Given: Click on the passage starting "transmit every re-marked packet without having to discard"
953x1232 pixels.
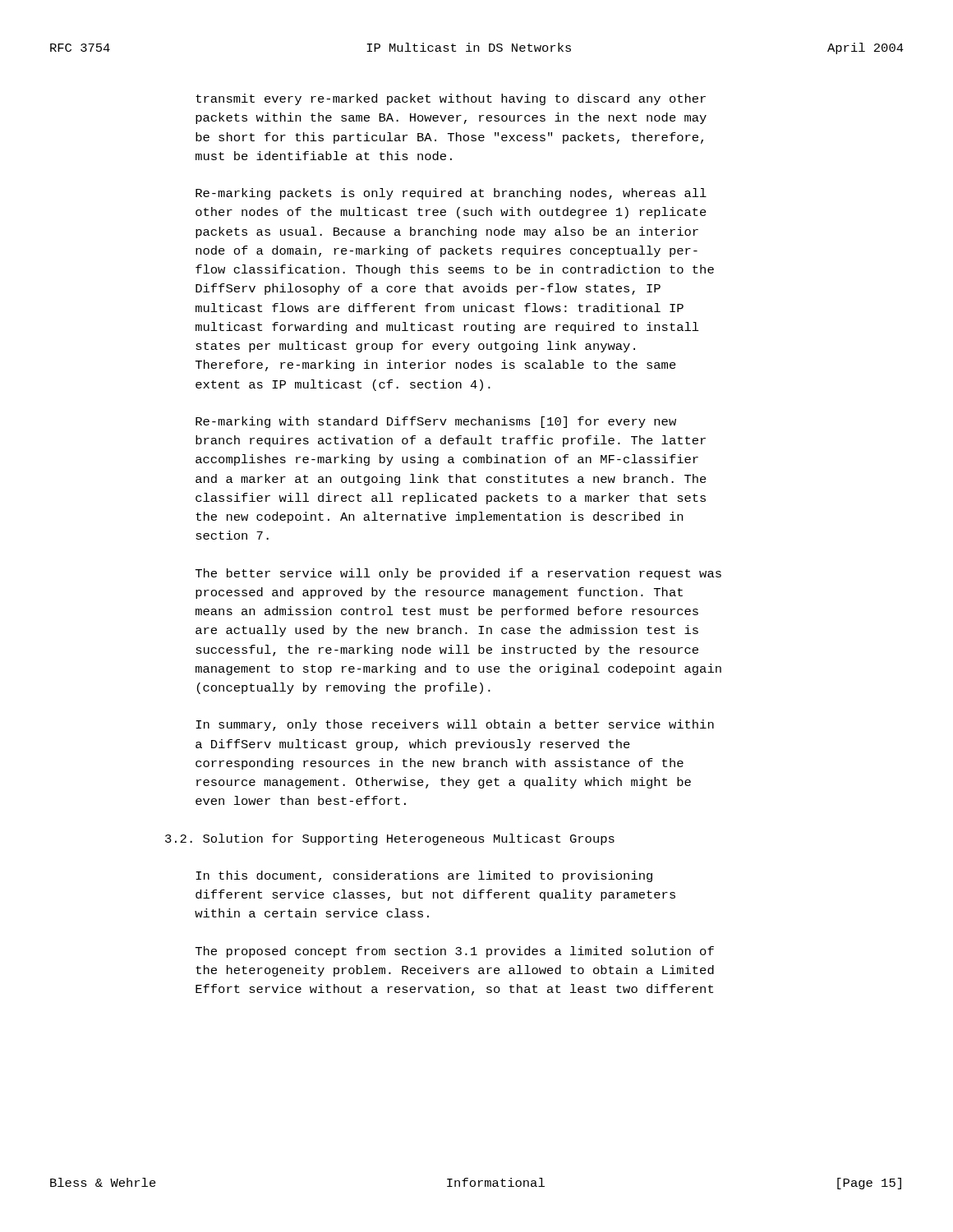Looking at the screenshot, I should 436,128.
